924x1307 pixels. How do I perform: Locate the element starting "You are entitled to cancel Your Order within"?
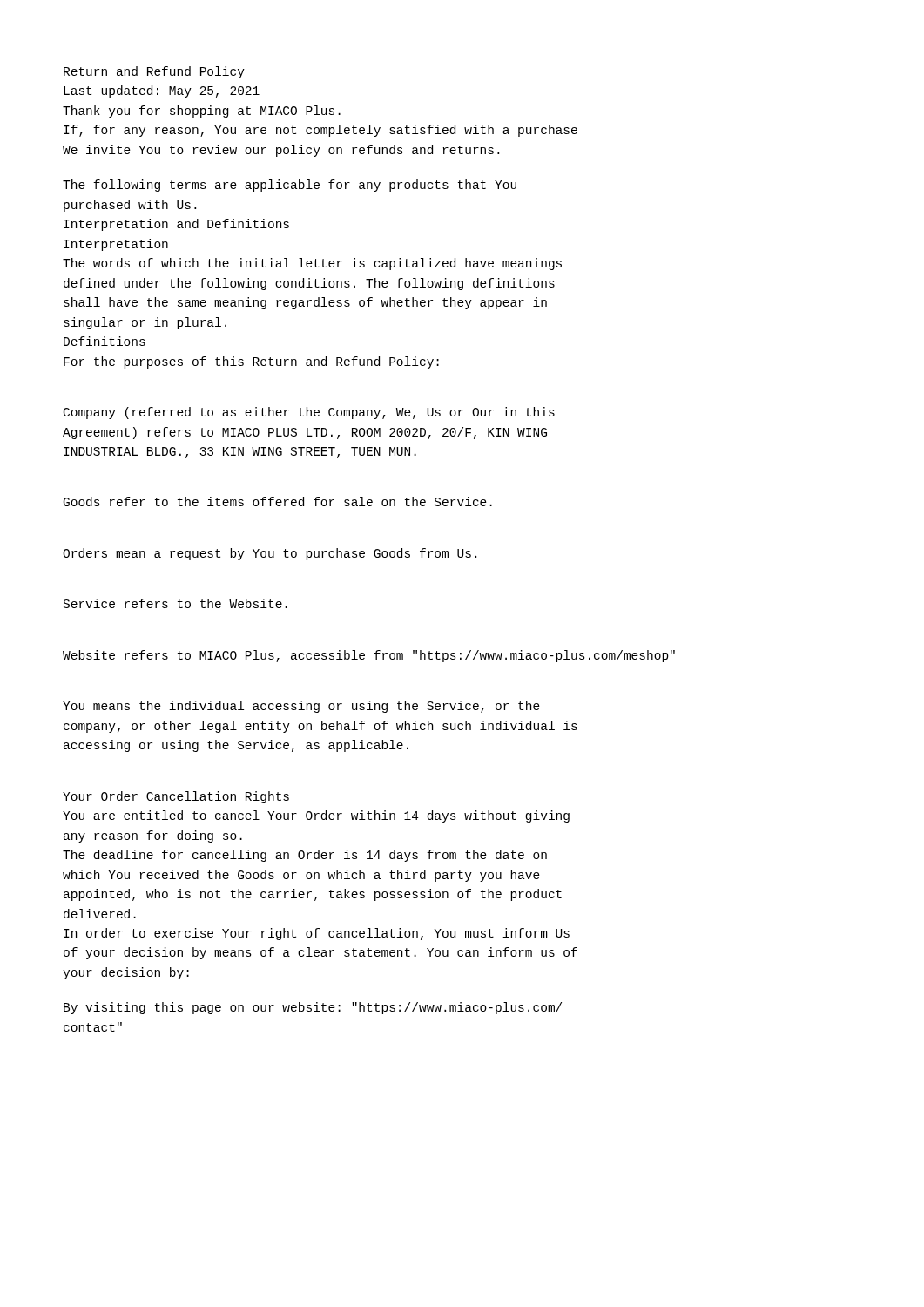(320, 895)
